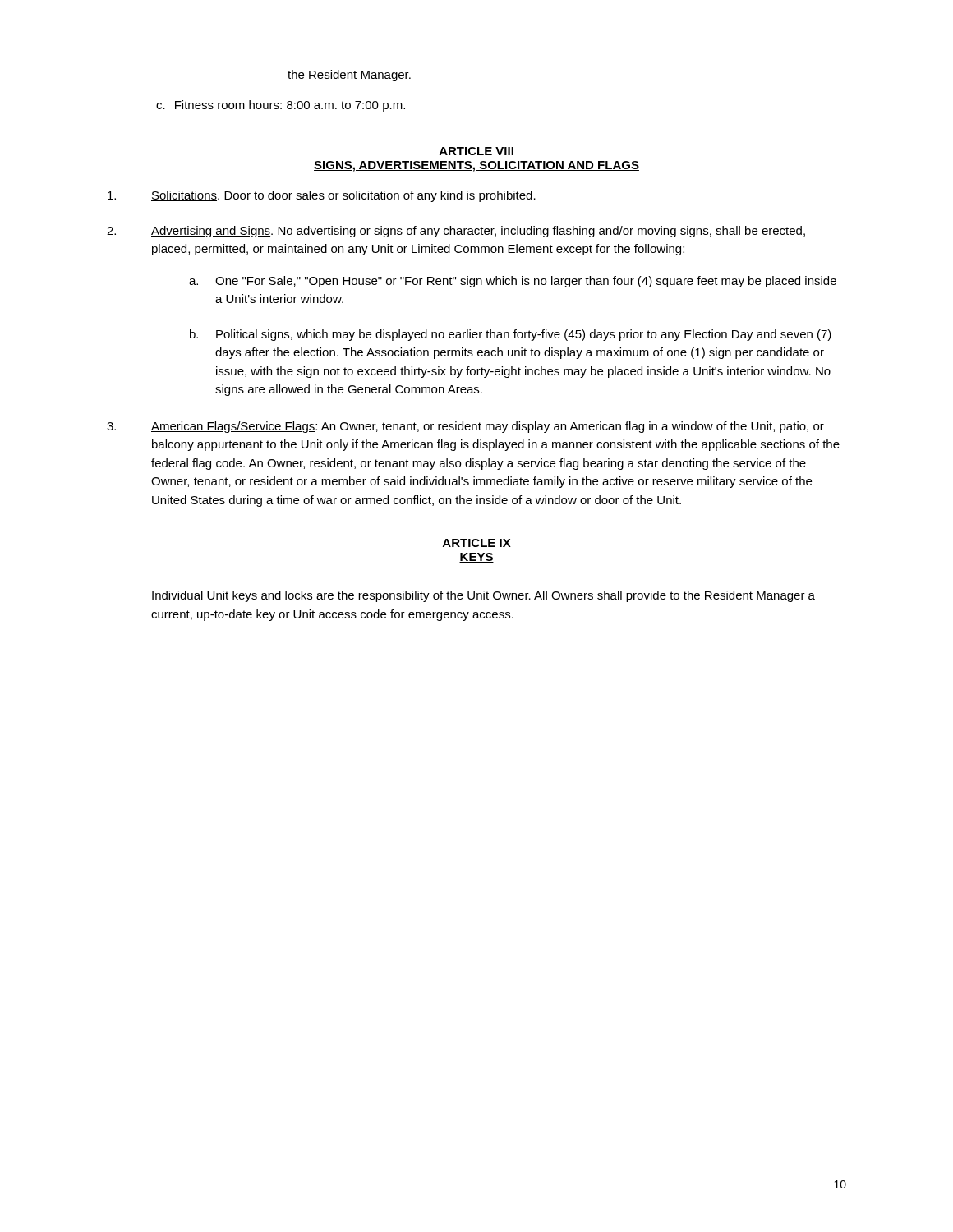Select the text block that says "American Flags/Service Flags: An Owner, tenant, or resident"
The height and width of the screenshot is (1232, 953).
pos(476,463)
